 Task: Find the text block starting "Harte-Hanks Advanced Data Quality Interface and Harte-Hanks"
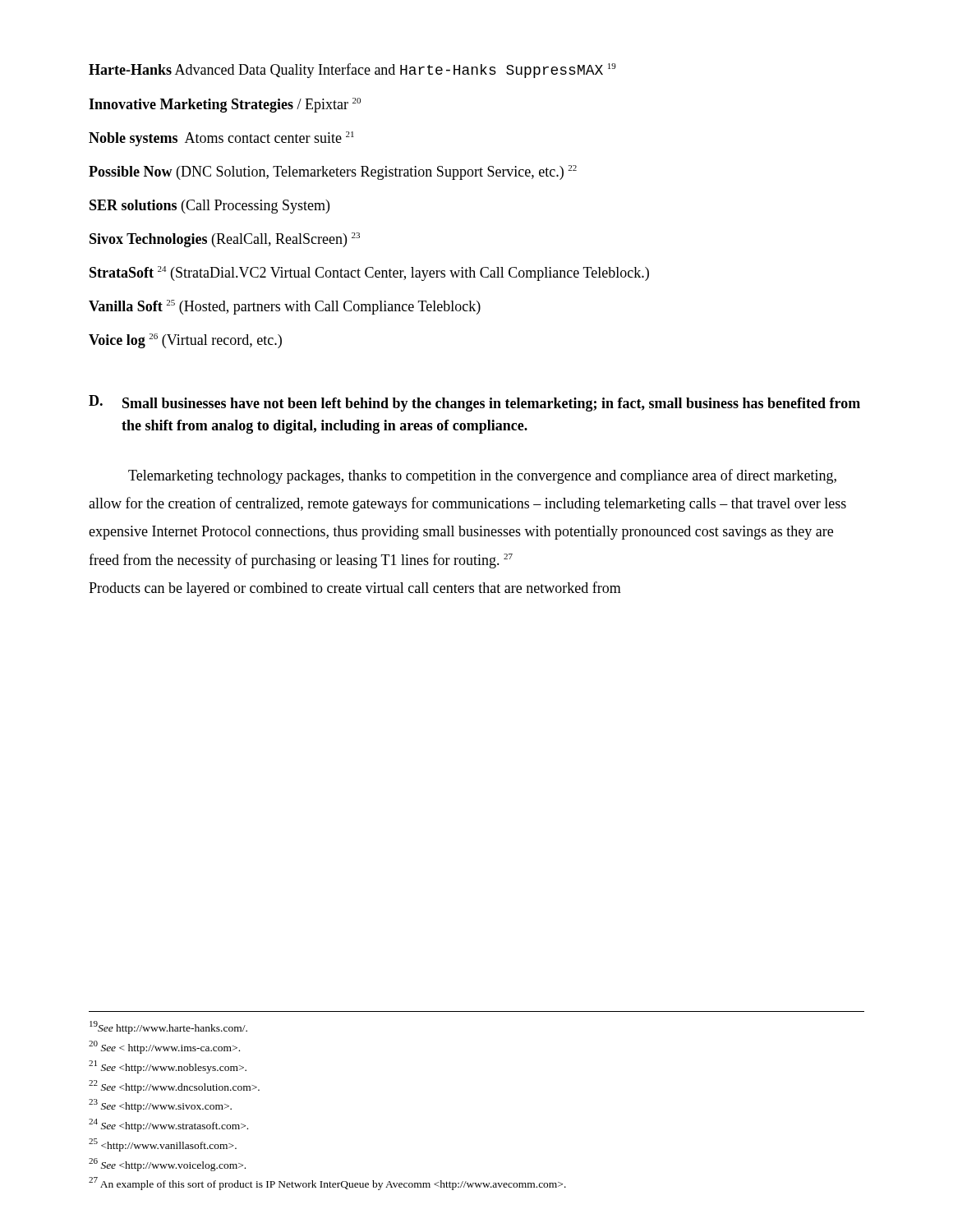point(352,70)
